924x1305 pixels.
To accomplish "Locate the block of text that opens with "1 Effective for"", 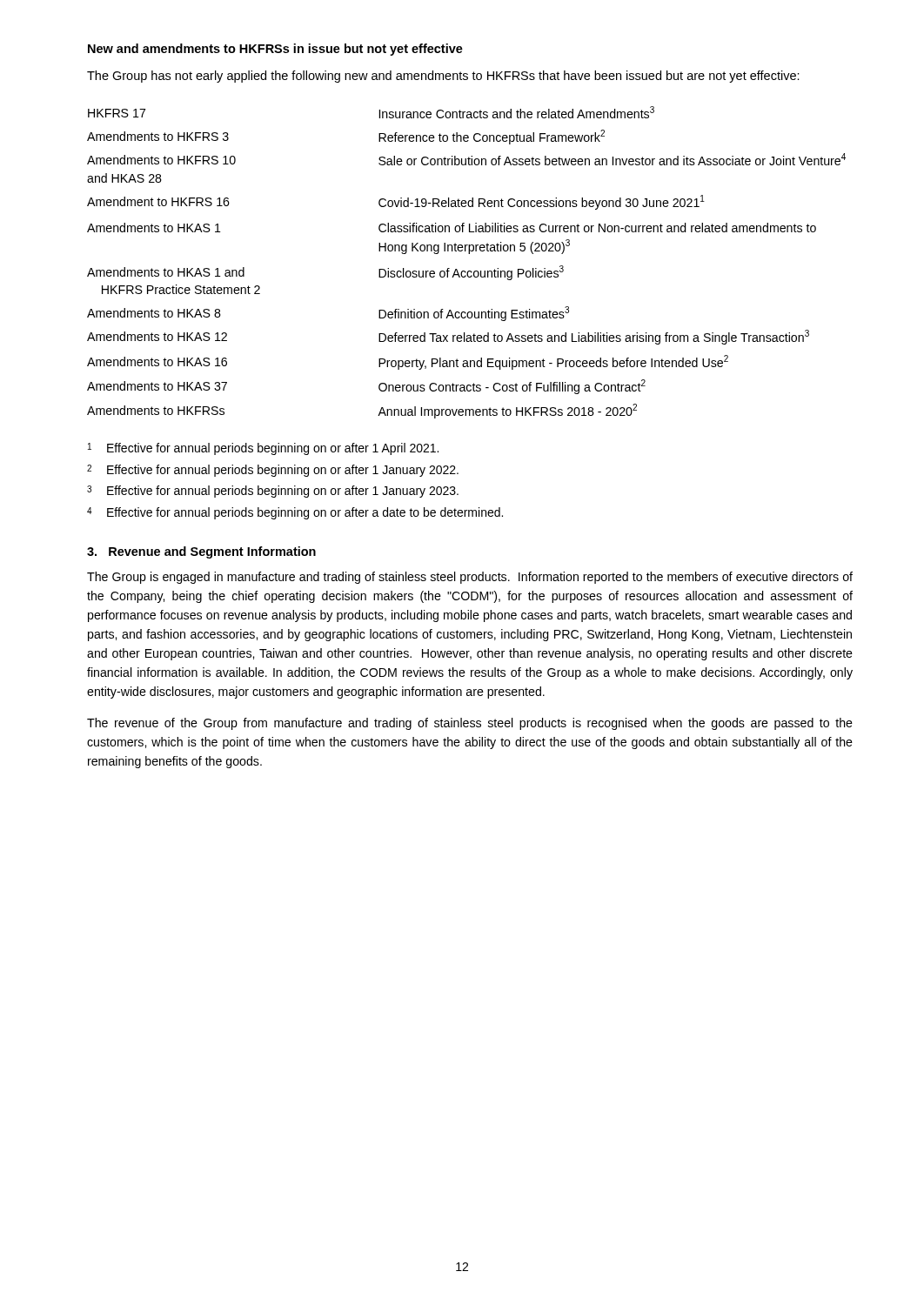I will coord(263,449).
